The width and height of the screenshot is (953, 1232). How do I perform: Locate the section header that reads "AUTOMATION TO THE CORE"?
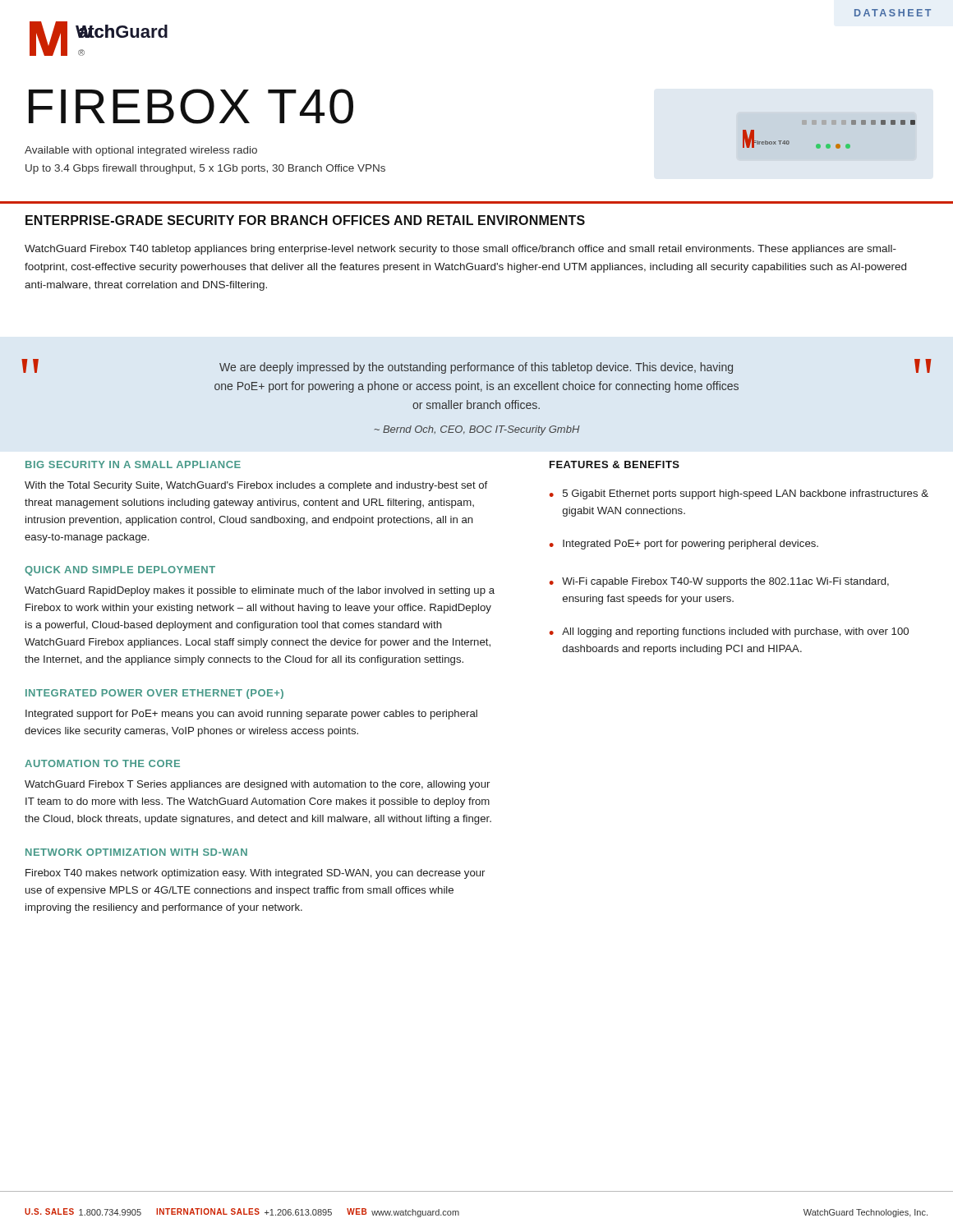coord(103,764)
